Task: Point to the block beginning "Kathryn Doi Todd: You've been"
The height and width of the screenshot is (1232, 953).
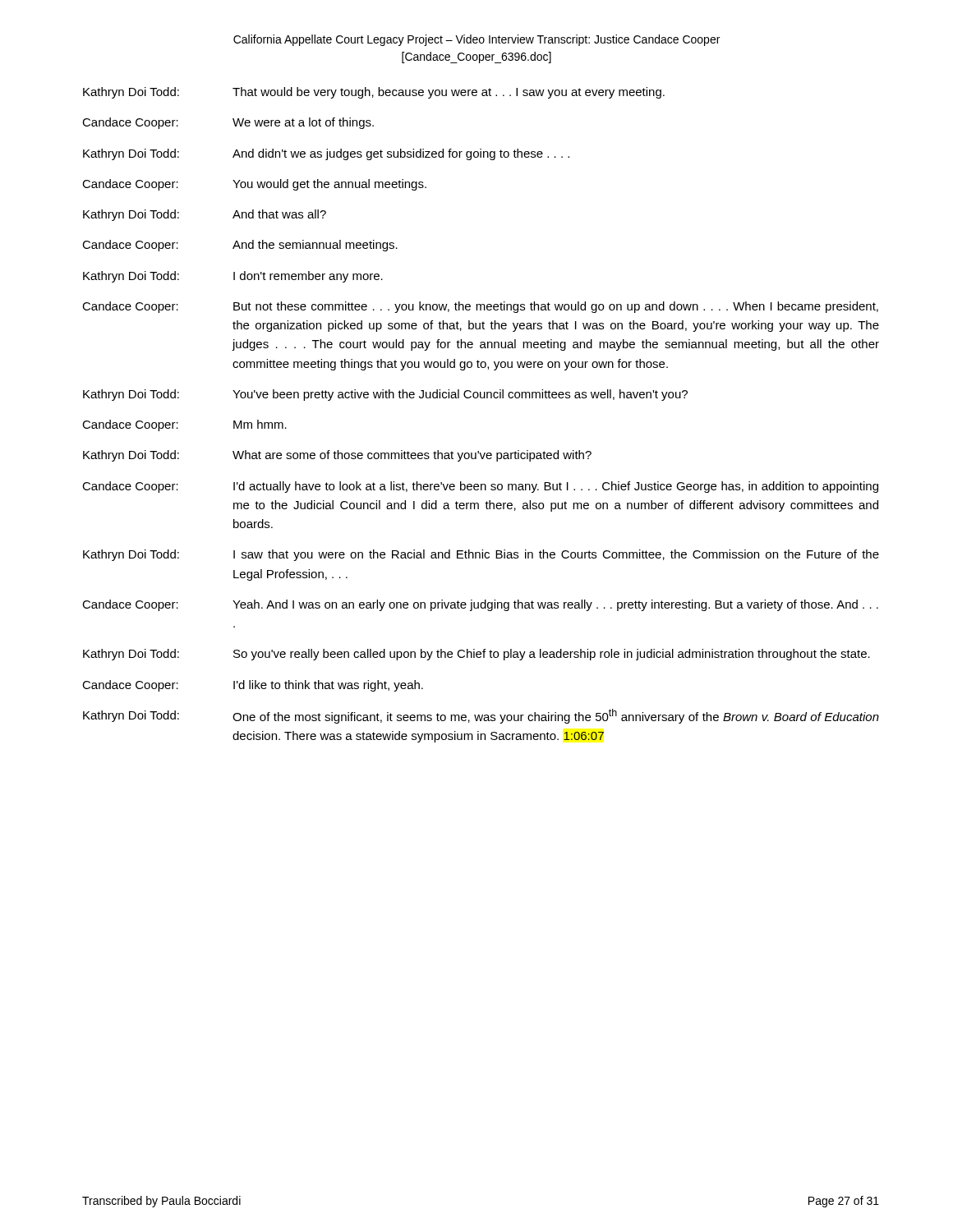Action: [481, 394]
